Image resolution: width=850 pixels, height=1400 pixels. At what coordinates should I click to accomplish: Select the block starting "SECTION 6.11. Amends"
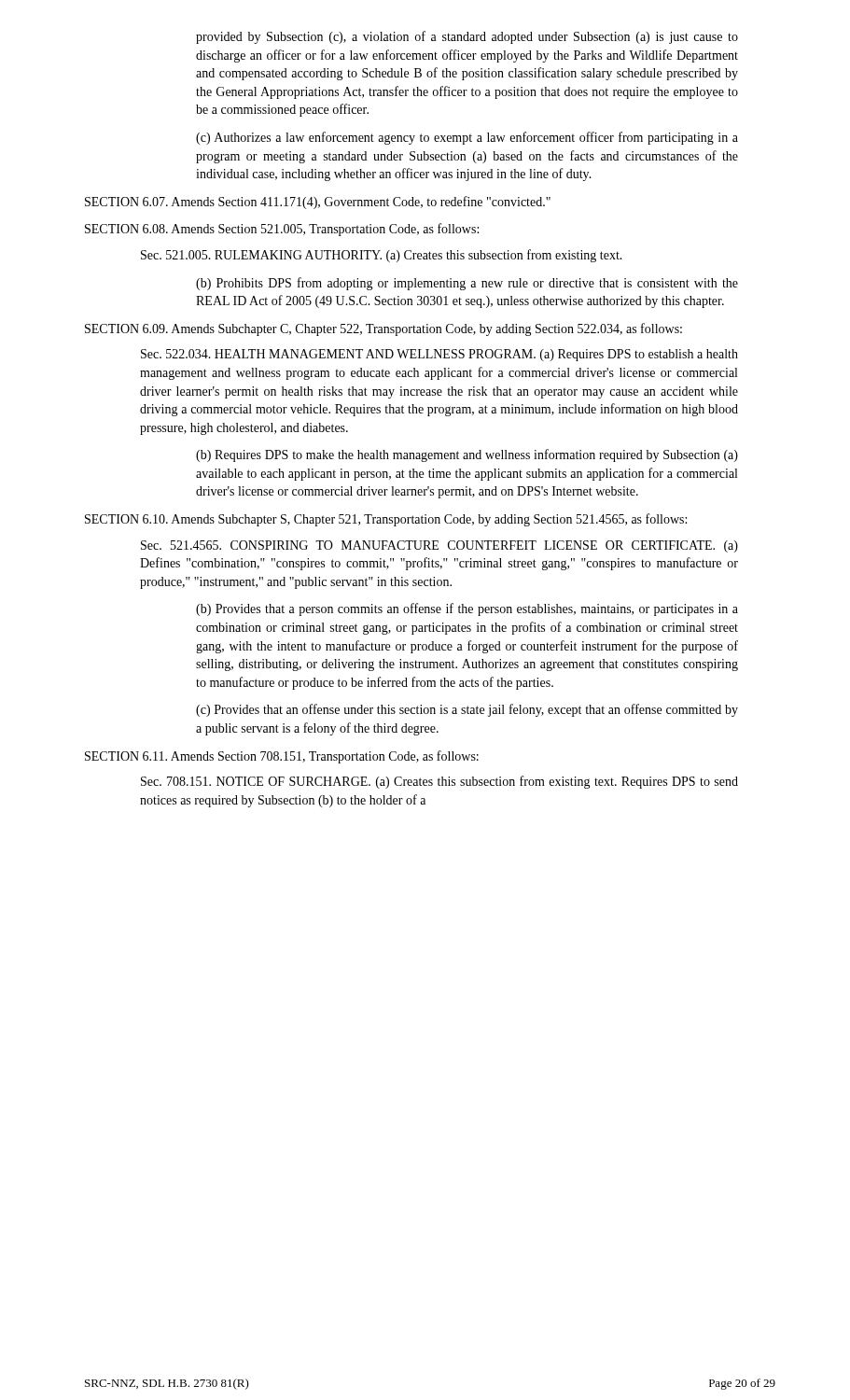click(282, 756)
